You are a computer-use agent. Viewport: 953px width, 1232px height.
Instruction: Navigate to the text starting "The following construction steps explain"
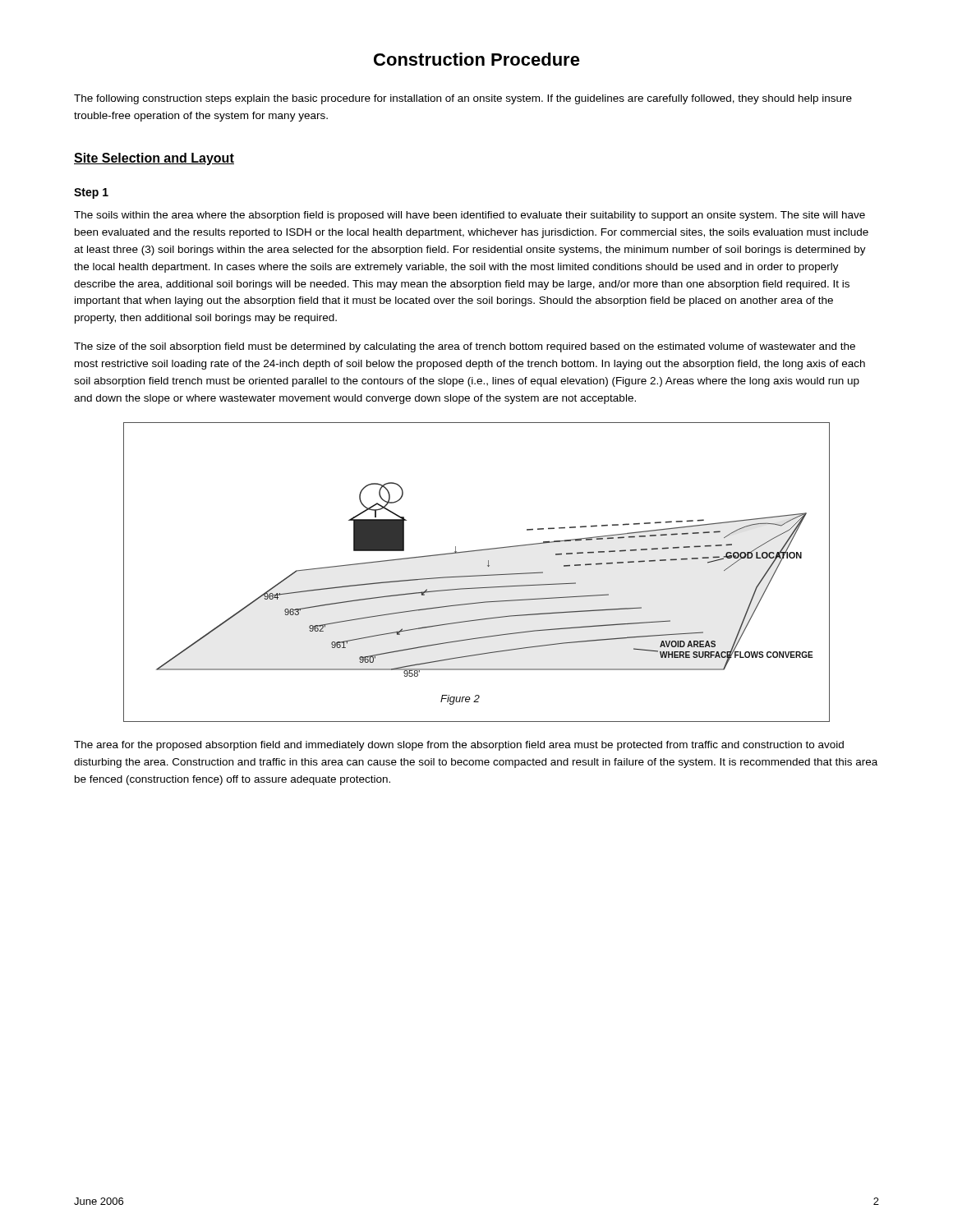tap(463, 107)
